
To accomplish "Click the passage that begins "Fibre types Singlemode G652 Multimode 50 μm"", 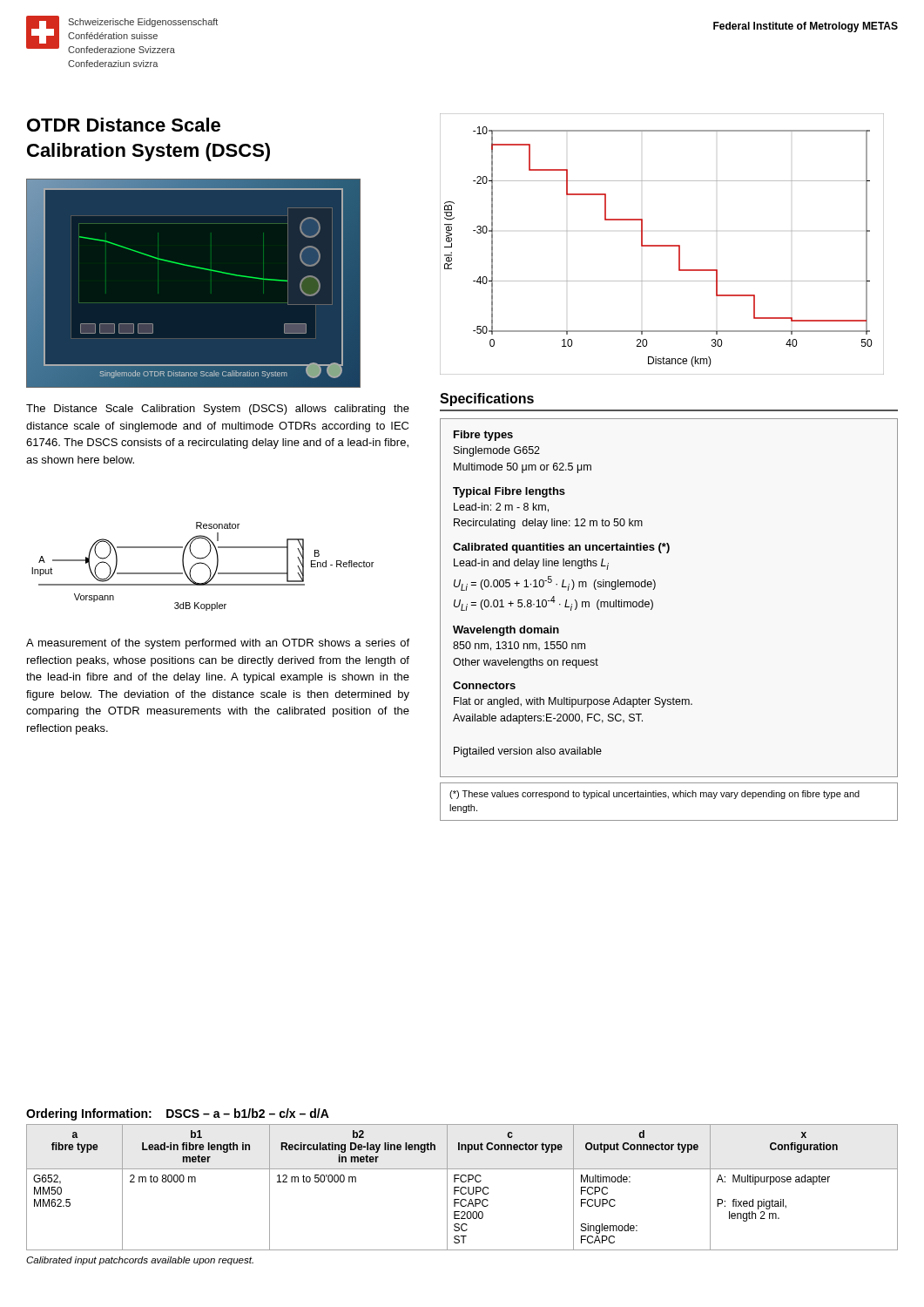I will pos(483,436).
